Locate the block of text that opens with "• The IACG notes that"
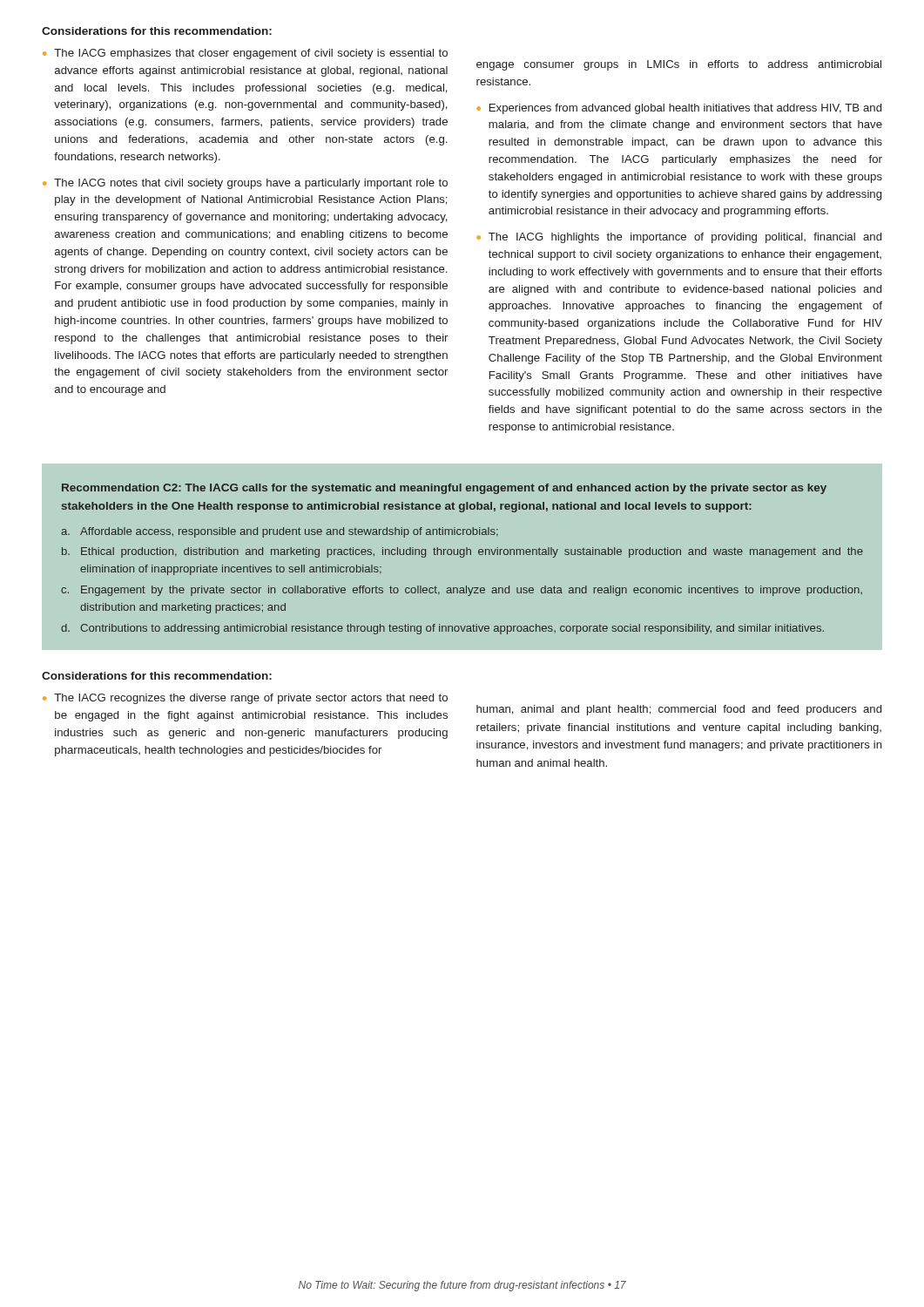This screenshot has width=924, height=1307. [x=245, y=286]
